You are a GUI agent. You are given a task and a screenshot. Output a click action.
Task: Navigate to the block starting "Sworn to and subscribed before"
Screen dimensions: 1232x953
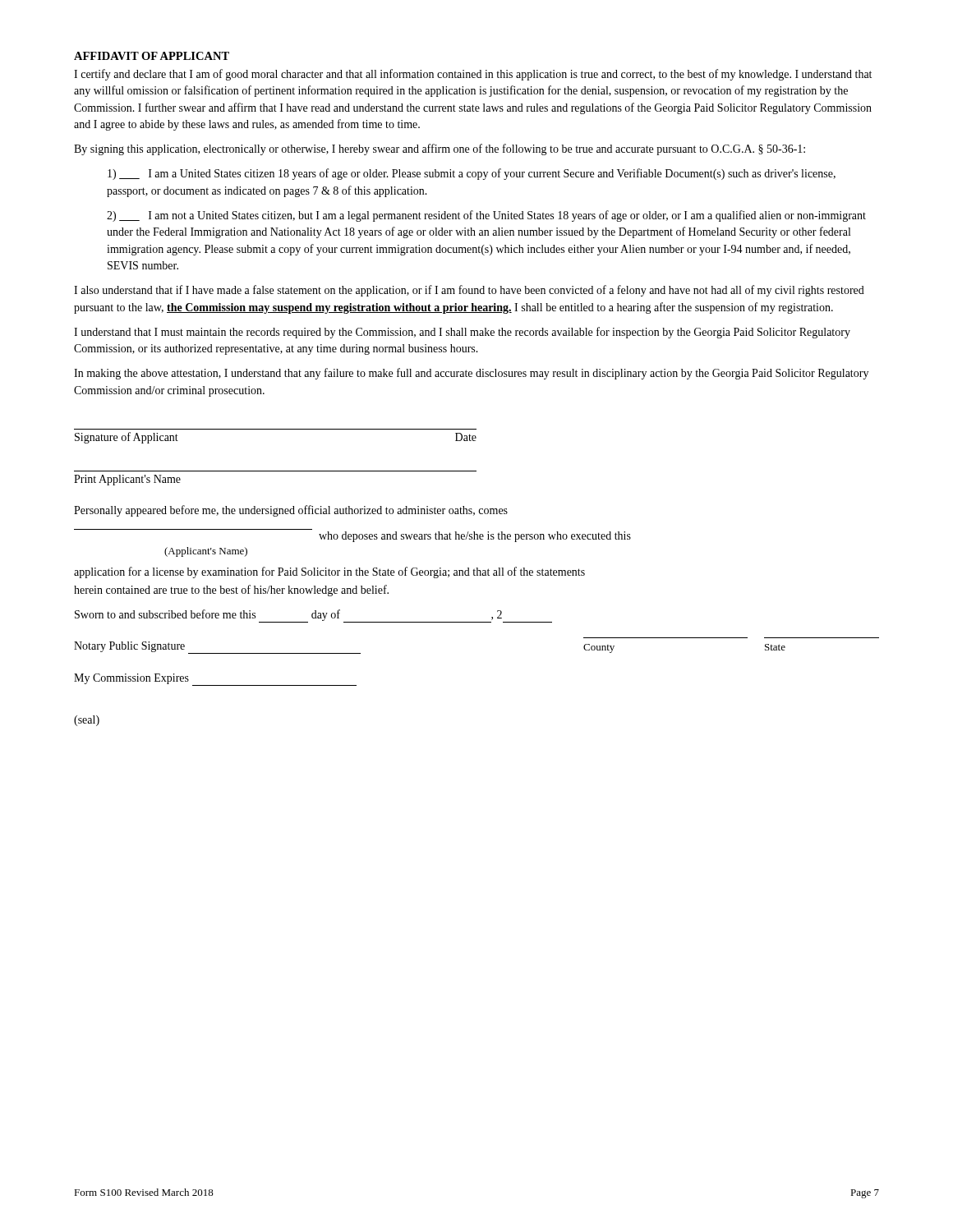[x=313, y=616]
